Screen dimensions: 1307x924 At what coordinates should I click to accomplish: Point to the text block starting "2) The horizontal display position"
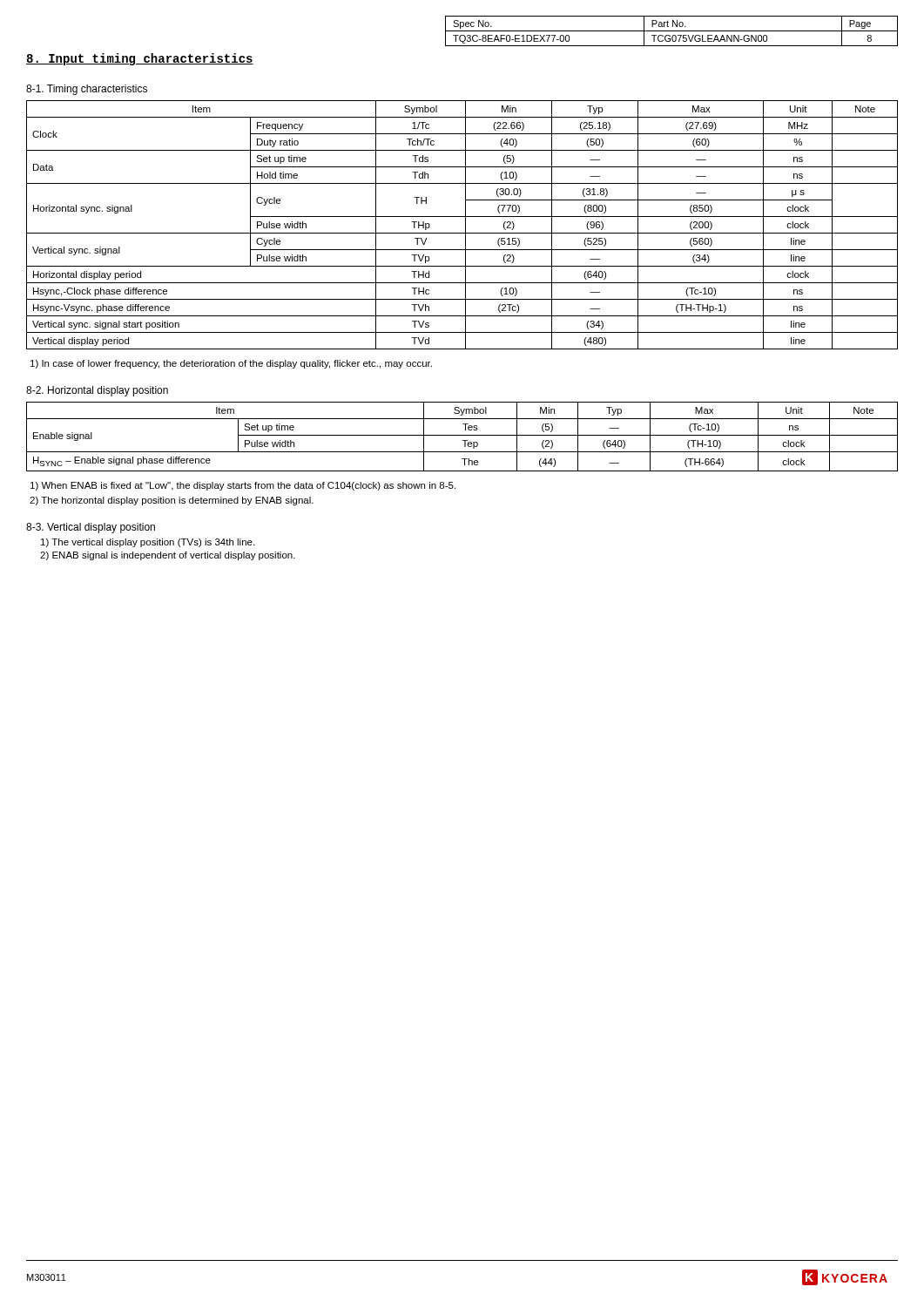[172, 500]
